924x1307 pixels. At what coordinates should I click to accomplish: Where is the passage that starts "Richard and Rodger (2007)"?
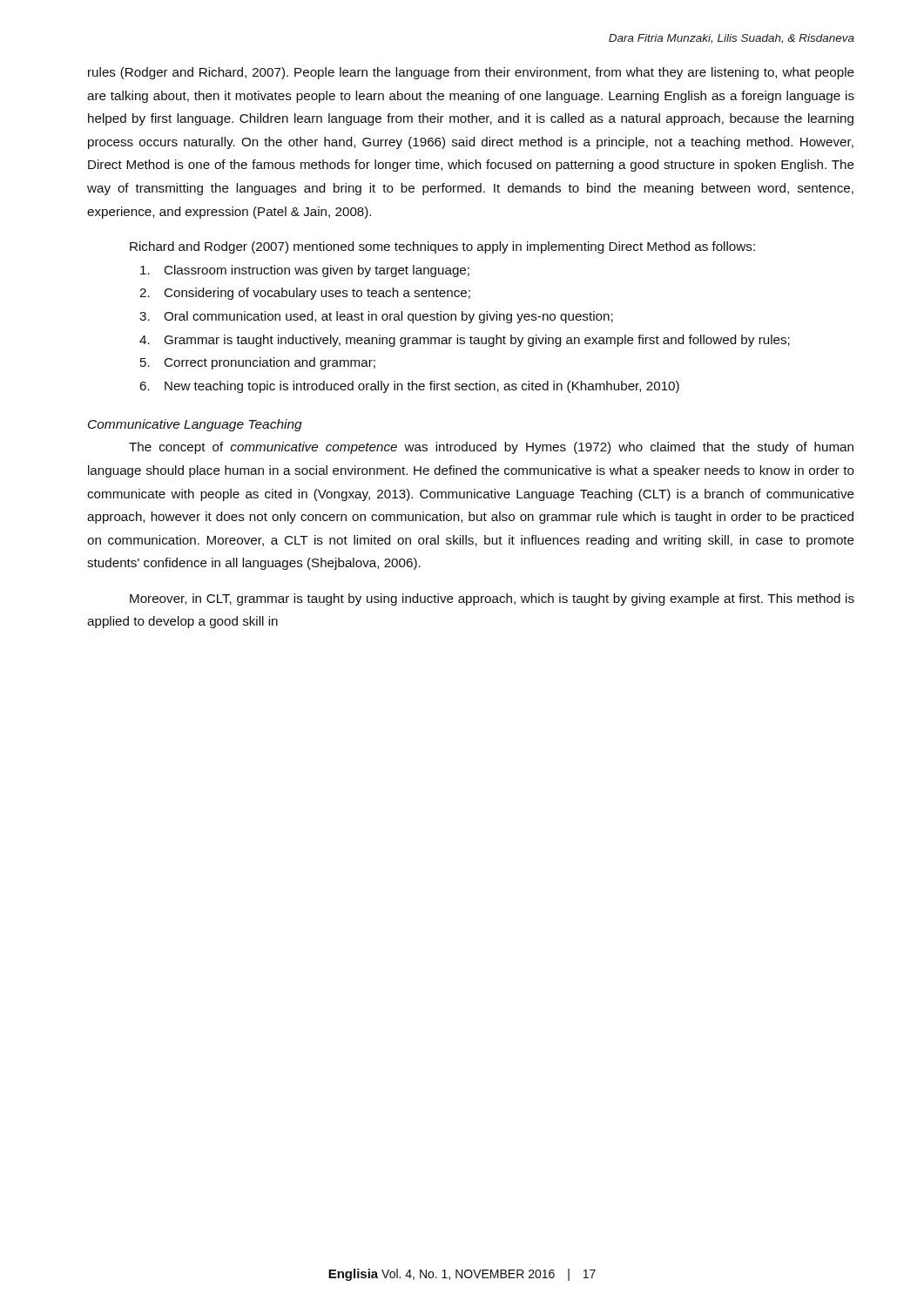[442, 246]
